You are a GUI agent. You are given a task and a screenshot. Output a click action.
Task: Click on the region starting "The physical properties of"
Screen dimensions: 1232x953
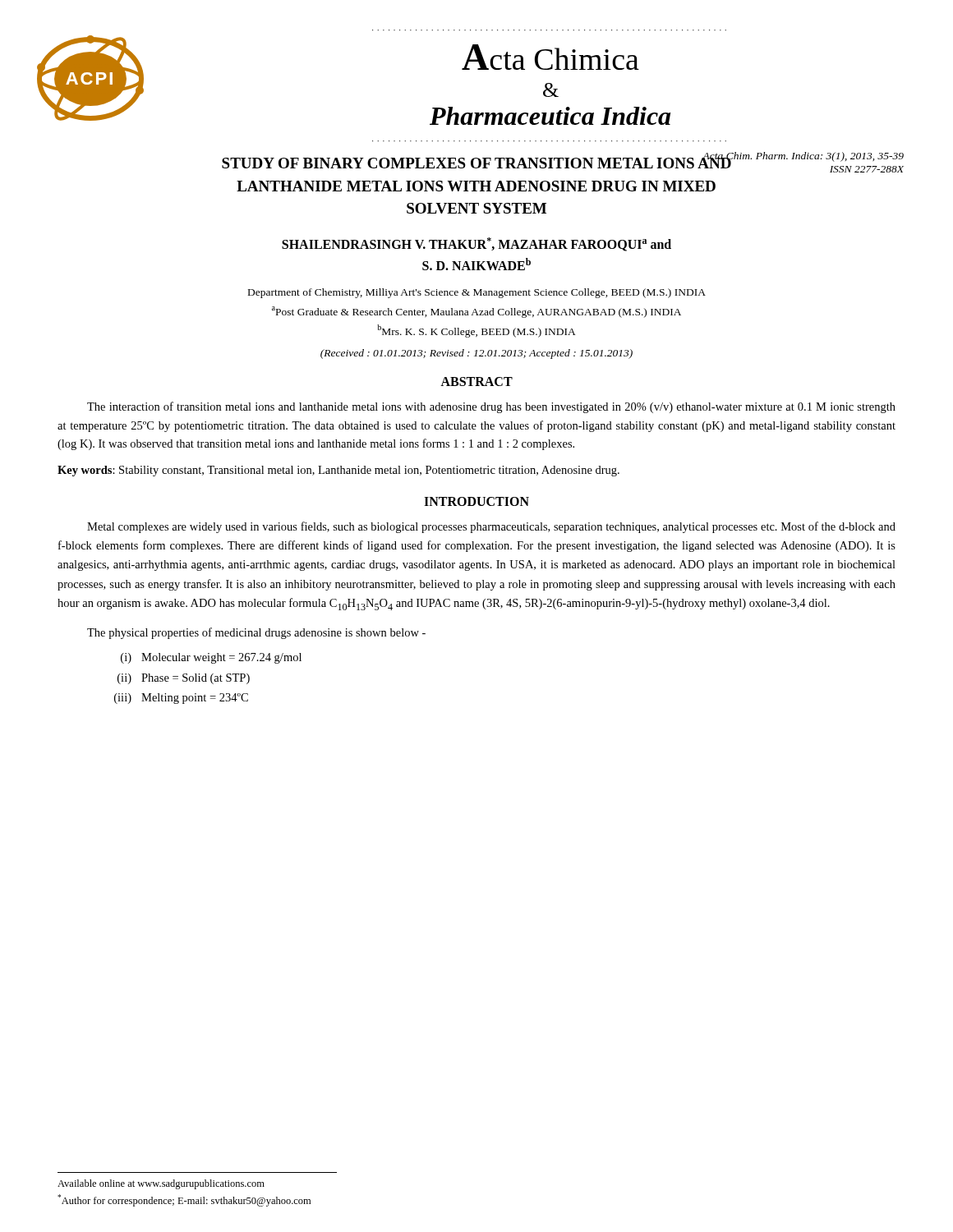(256, 632)
